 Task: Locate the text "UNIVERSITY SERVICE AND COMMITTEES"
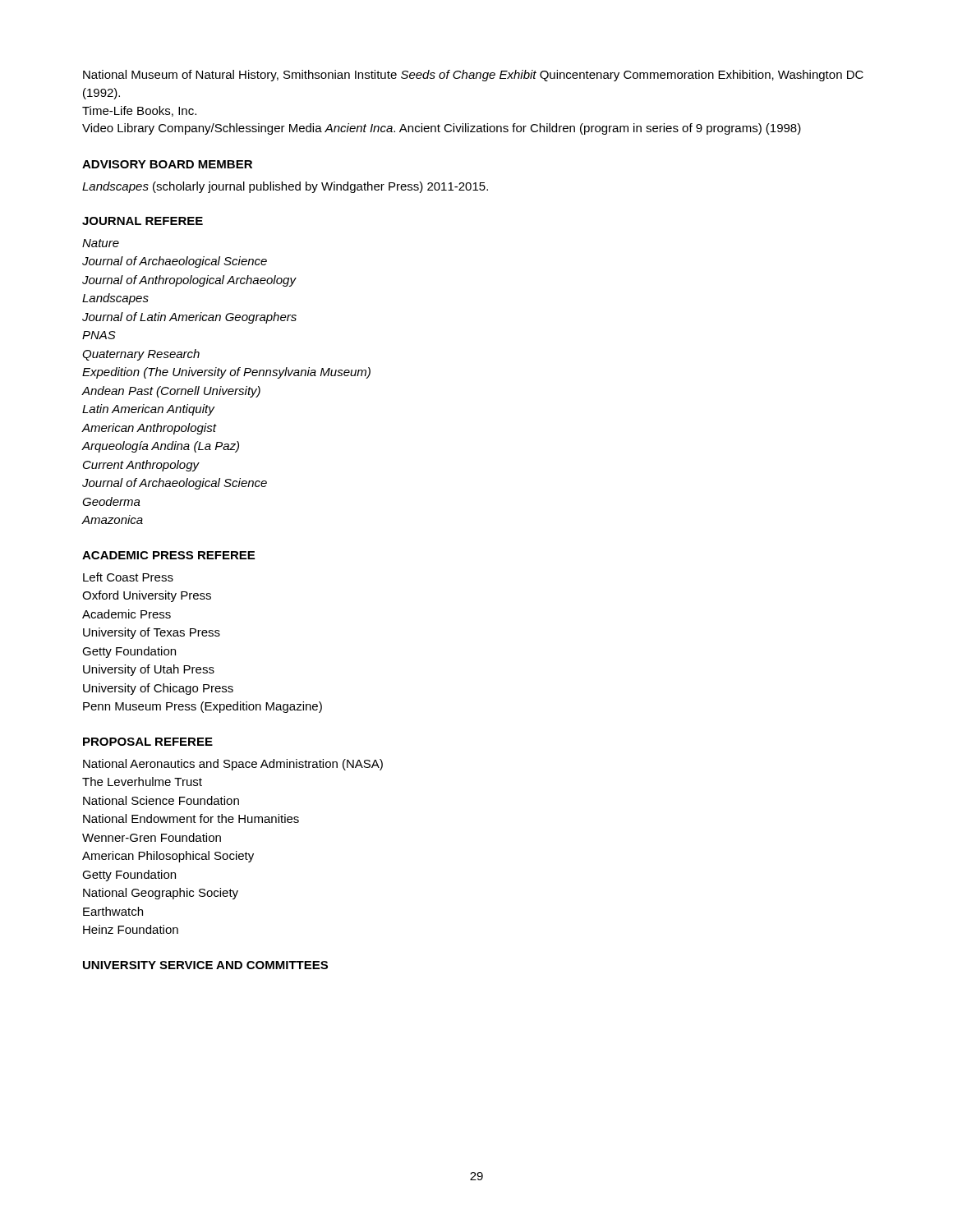205,964
